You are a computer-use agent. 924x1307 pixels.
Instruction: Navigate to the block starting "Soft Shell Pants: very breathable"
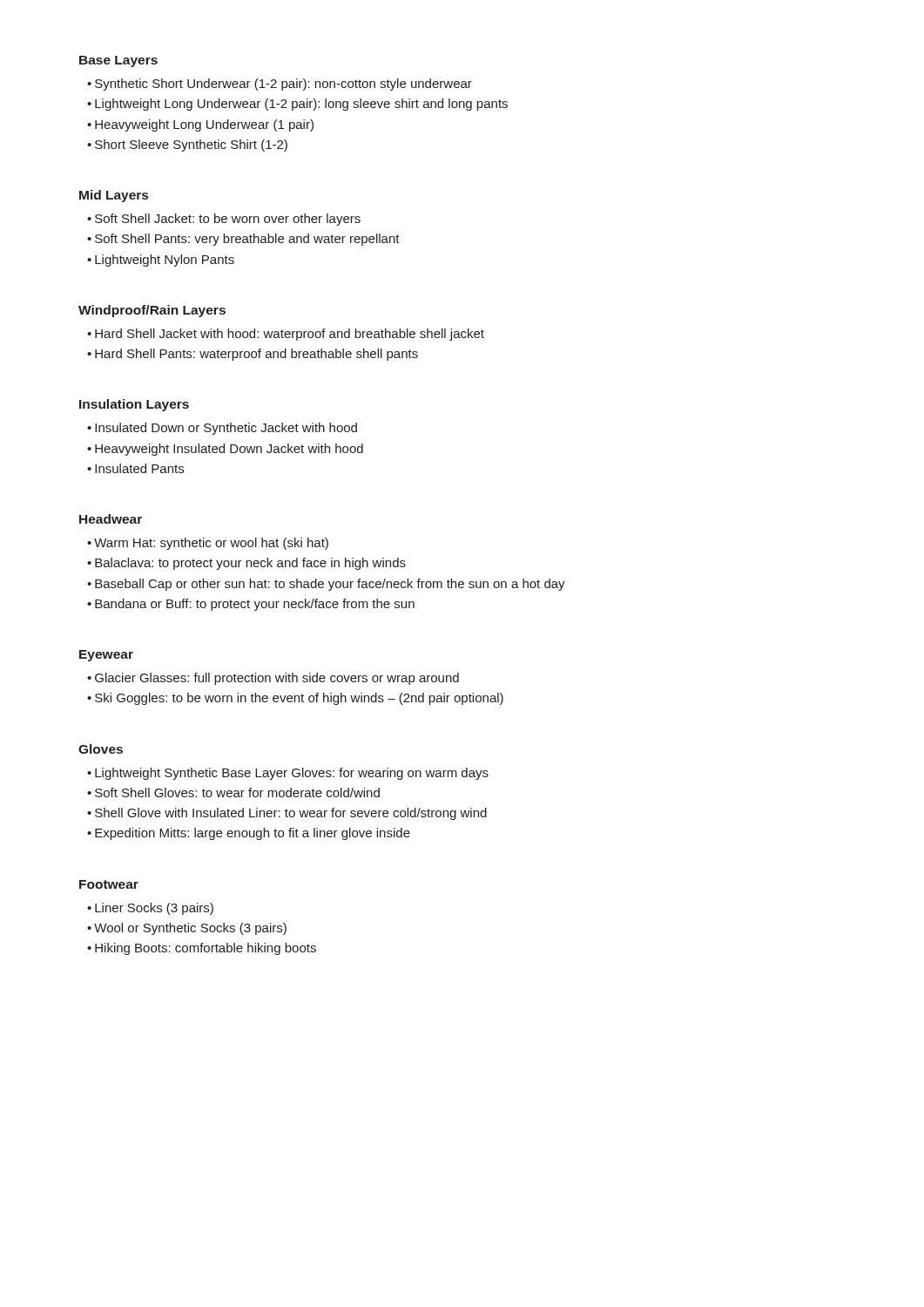(x=247, y=239)
